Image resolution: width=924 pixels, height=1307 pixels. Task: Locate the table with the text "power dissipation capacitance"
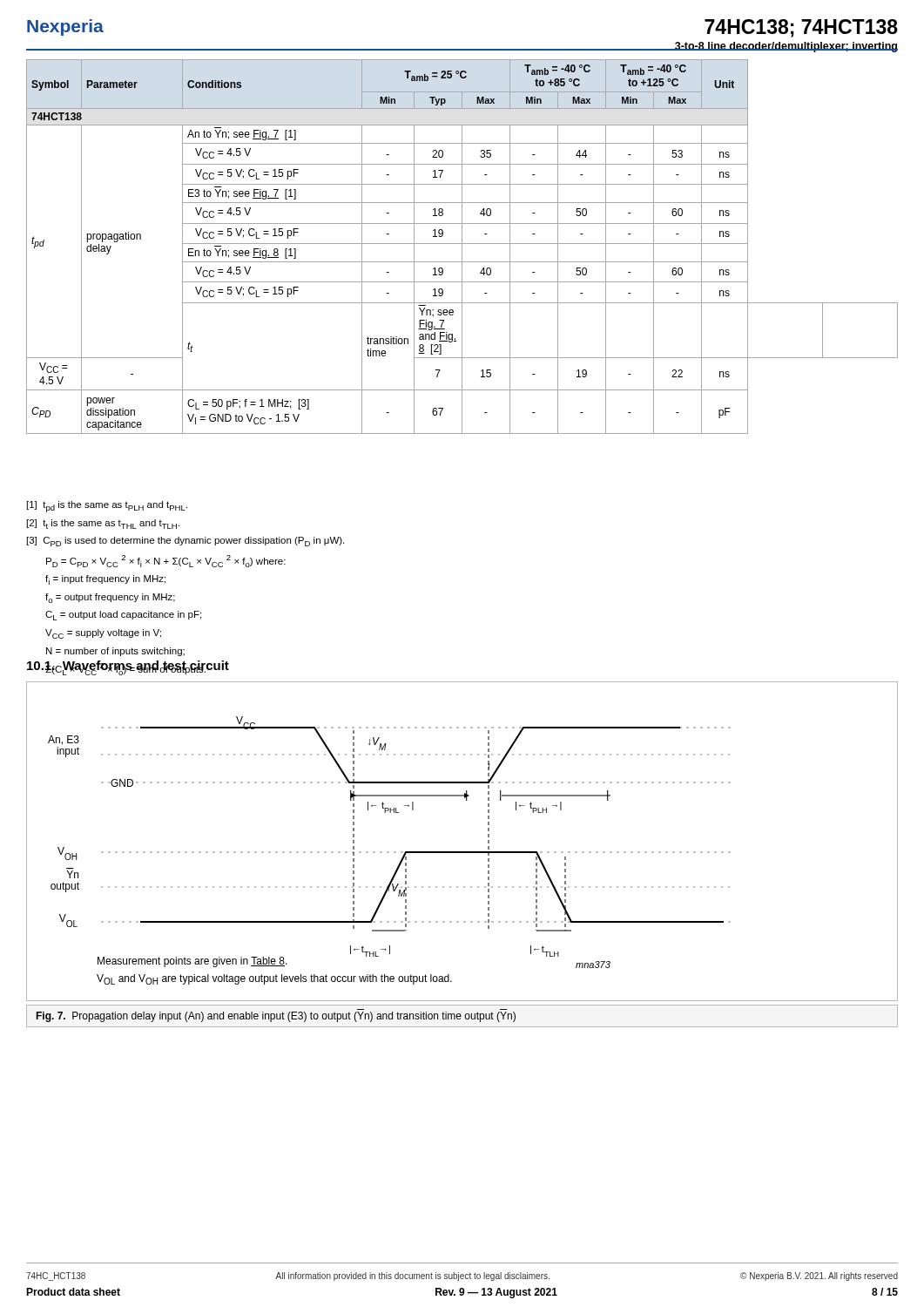(462, 247)
